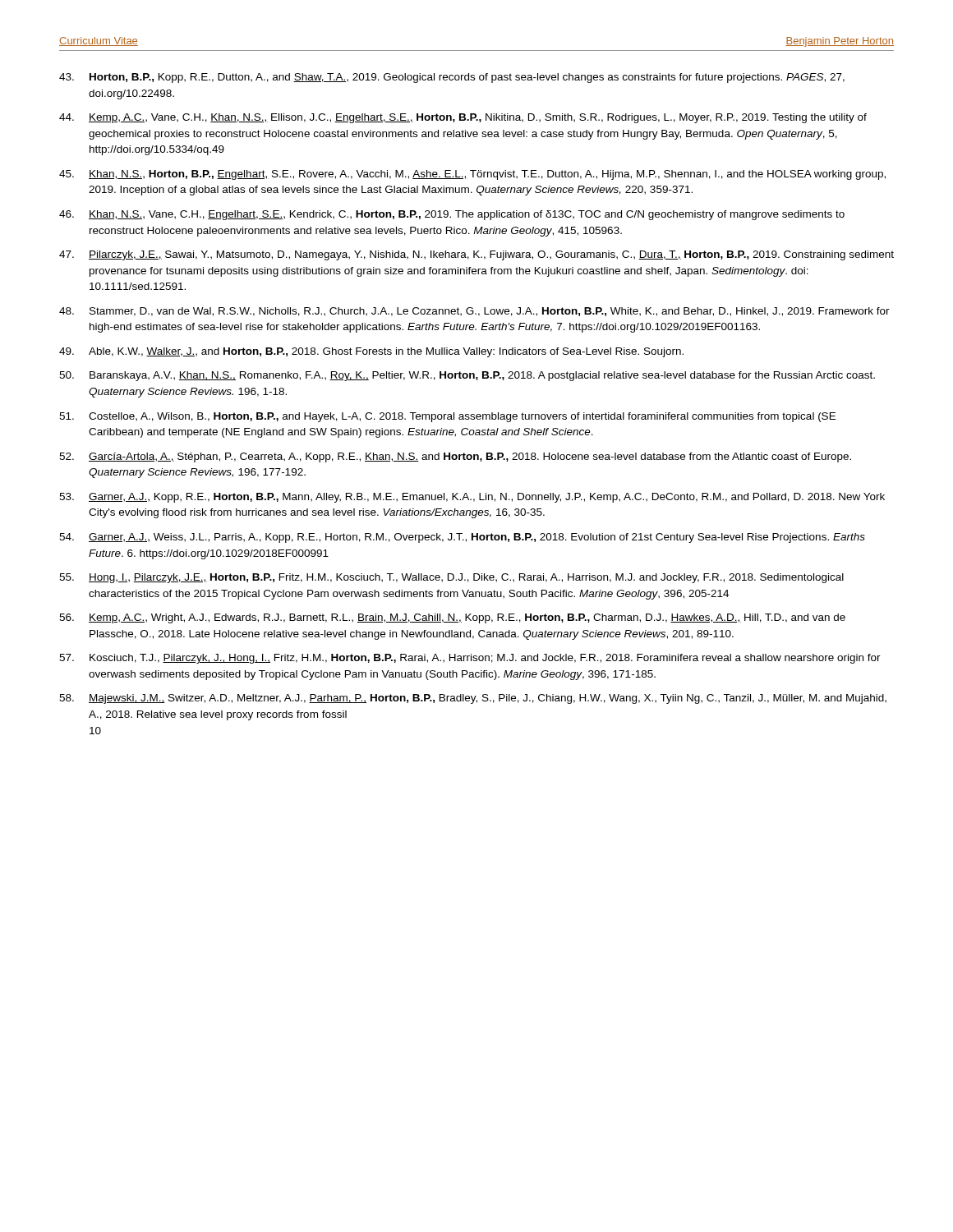This screenshot has width=953, height=1232.
Task: Select the list item containing "48. Stammer, D.,"
Action: (476, 319)
